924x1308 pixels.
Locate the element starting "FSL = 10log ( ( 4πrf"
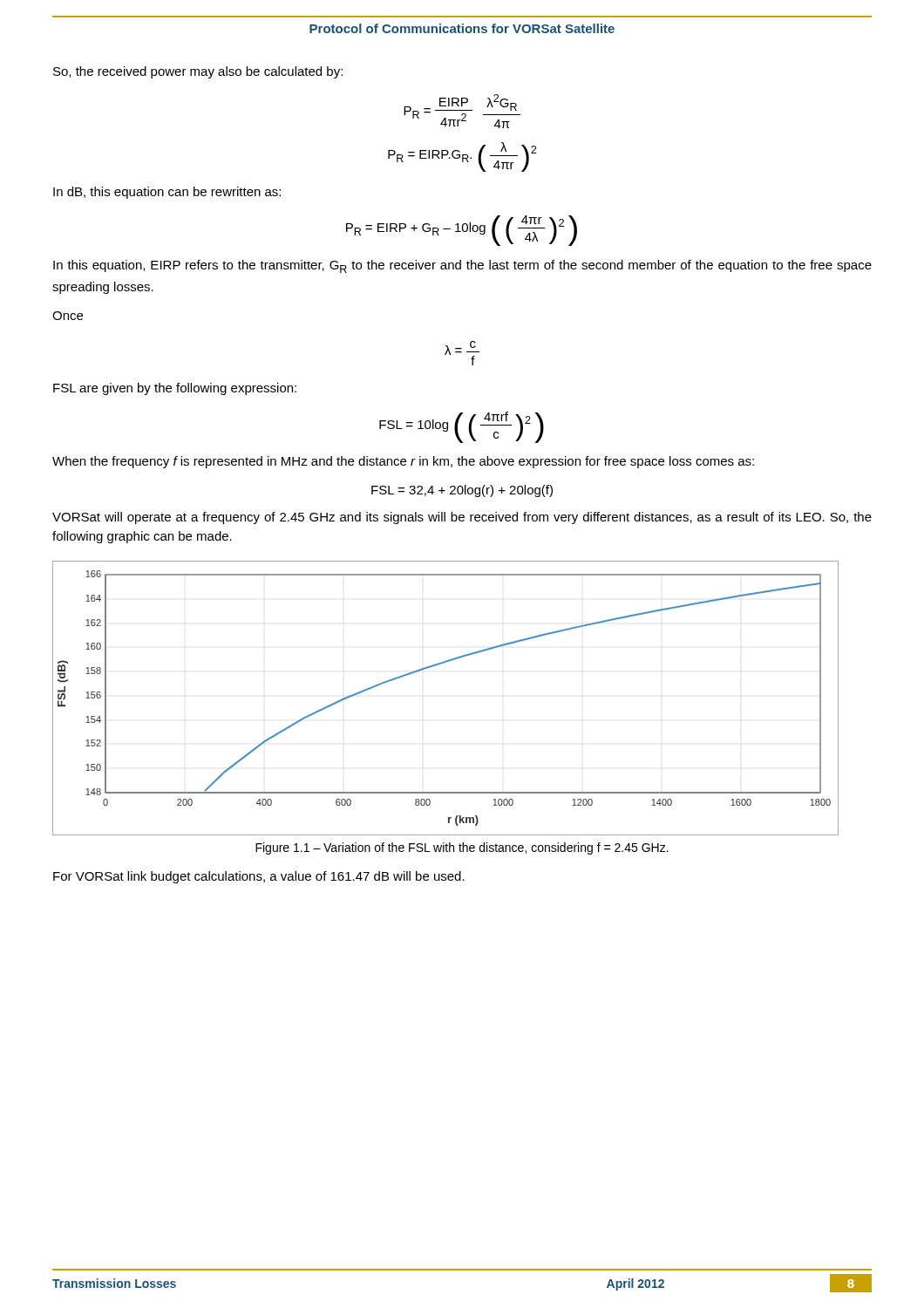click(462, 425)
